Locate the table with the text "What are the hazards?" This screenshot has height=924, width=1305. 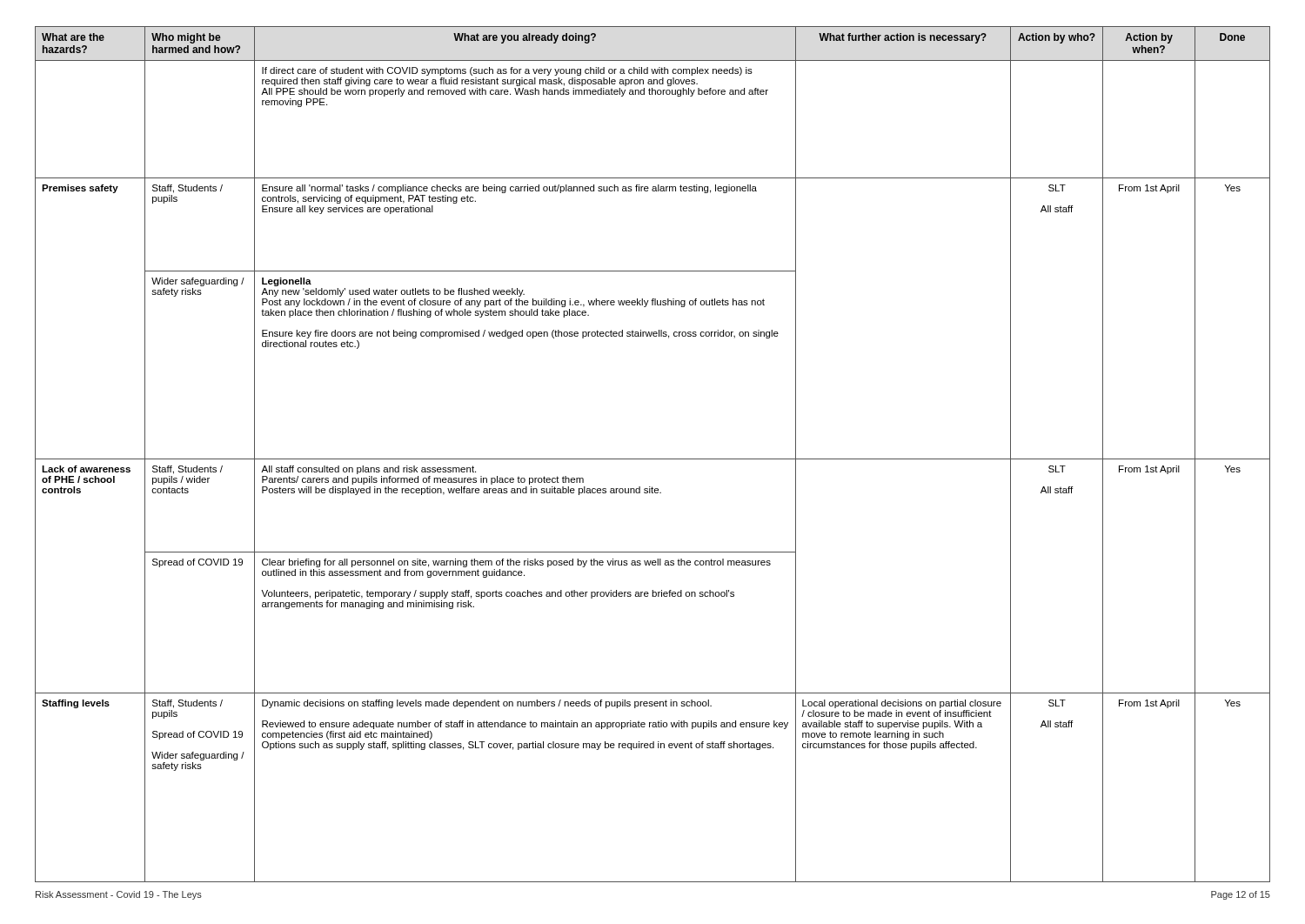[x=652, y=454]
